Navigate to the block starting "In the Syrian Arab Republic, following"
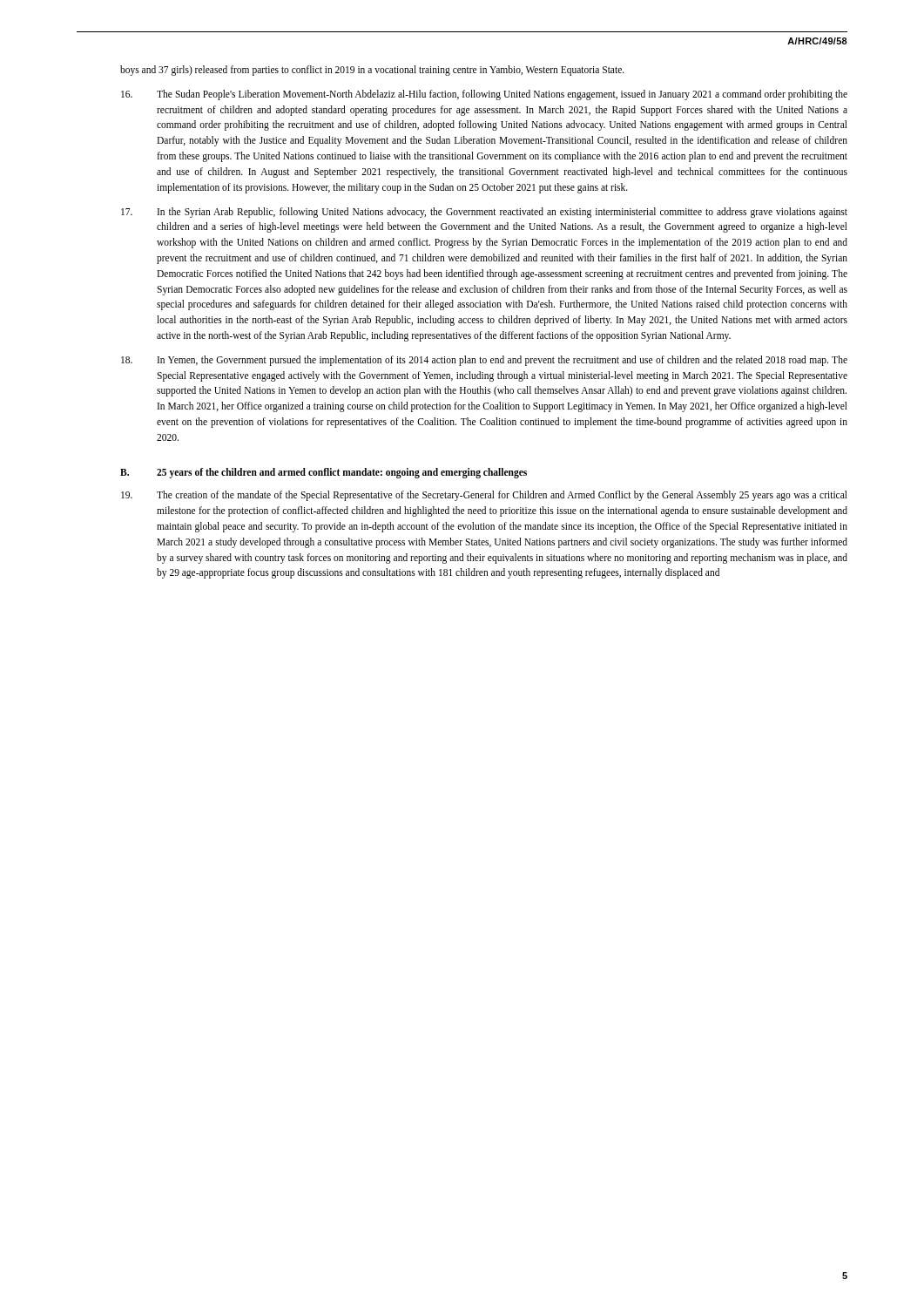 pos(484,274)
